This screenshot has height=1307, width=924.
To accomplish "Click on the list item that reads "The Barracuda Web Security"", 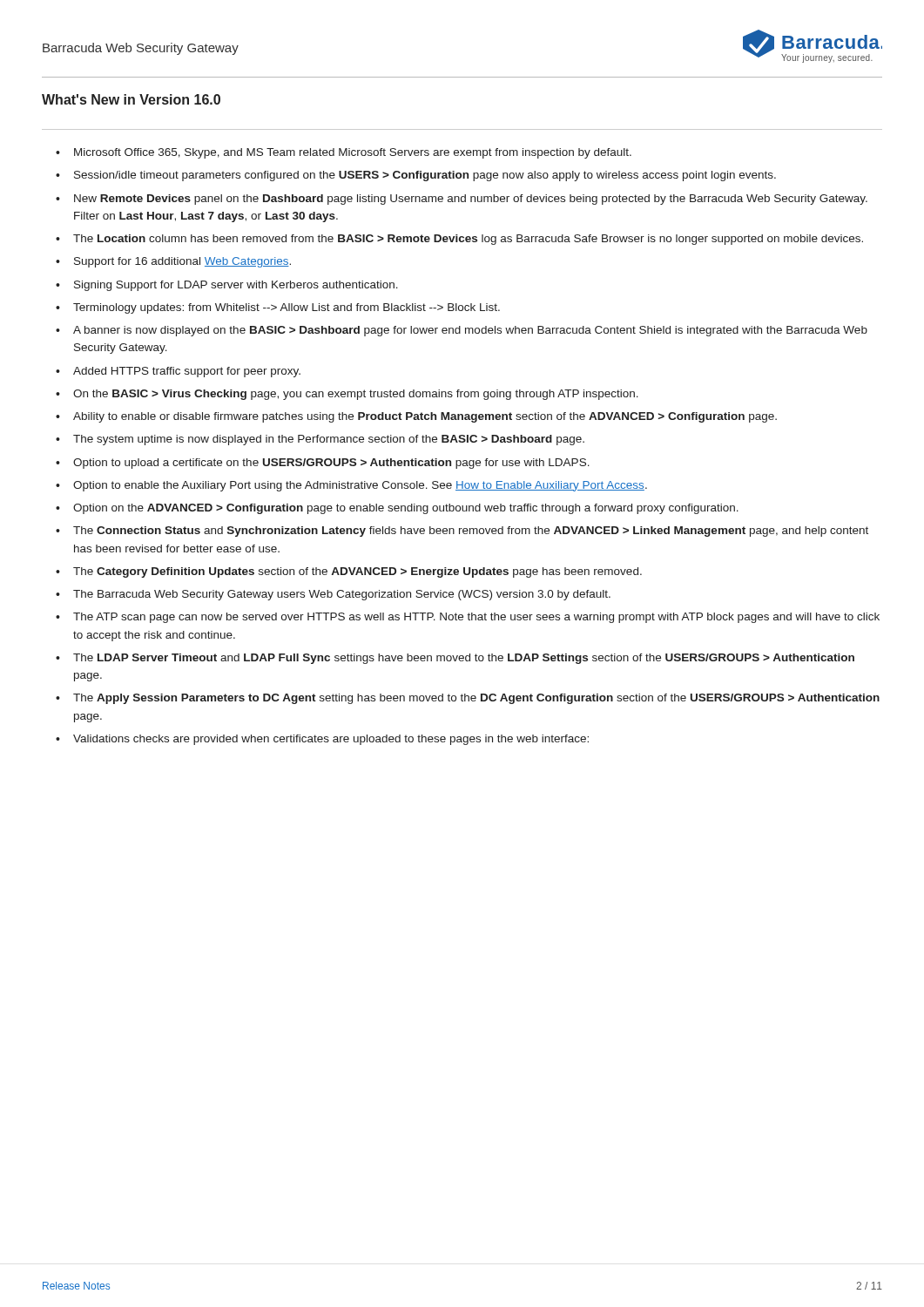I will (342, 594).
